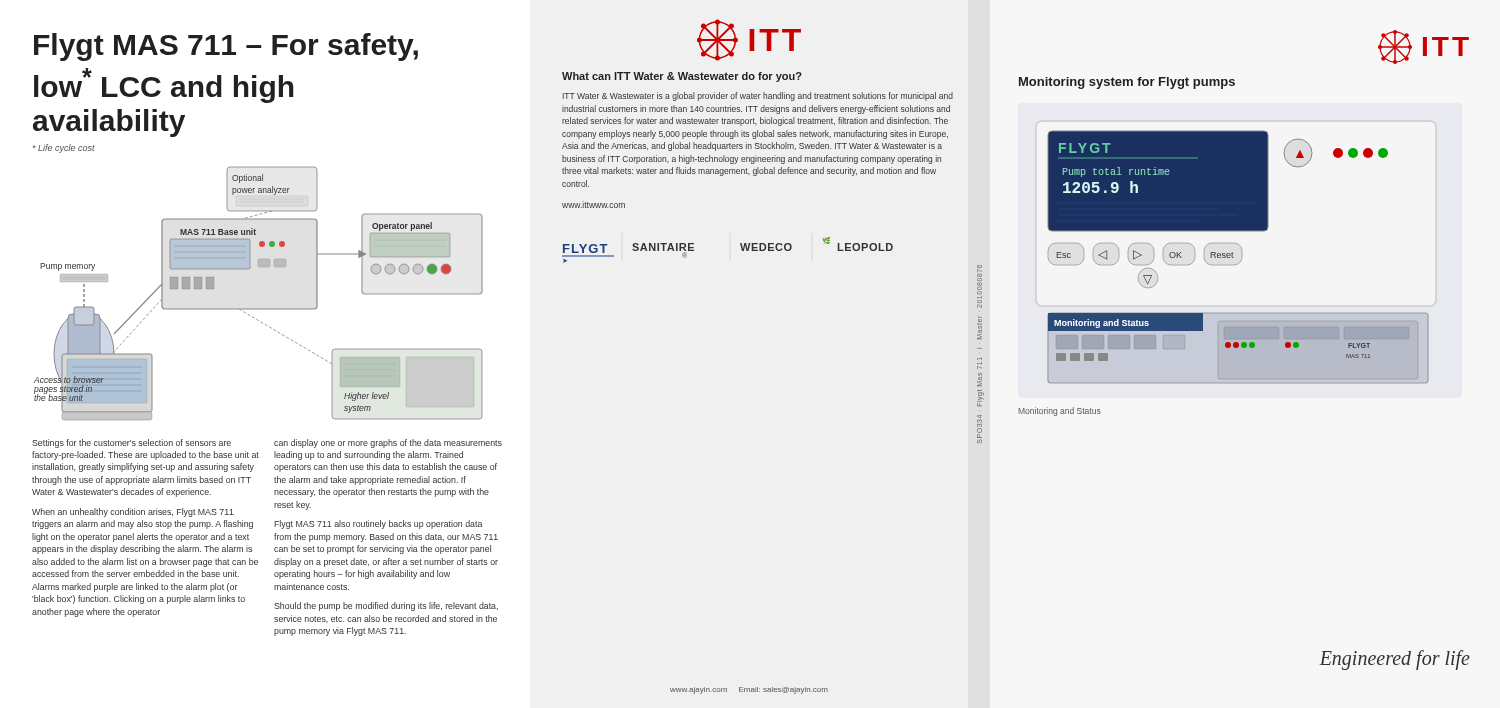Point to the text block starting "Flygt MAS 711 – For safety,low* LCC"
Image resolution: width=1500 pixels, height=708 pixels.
(267, 83)
